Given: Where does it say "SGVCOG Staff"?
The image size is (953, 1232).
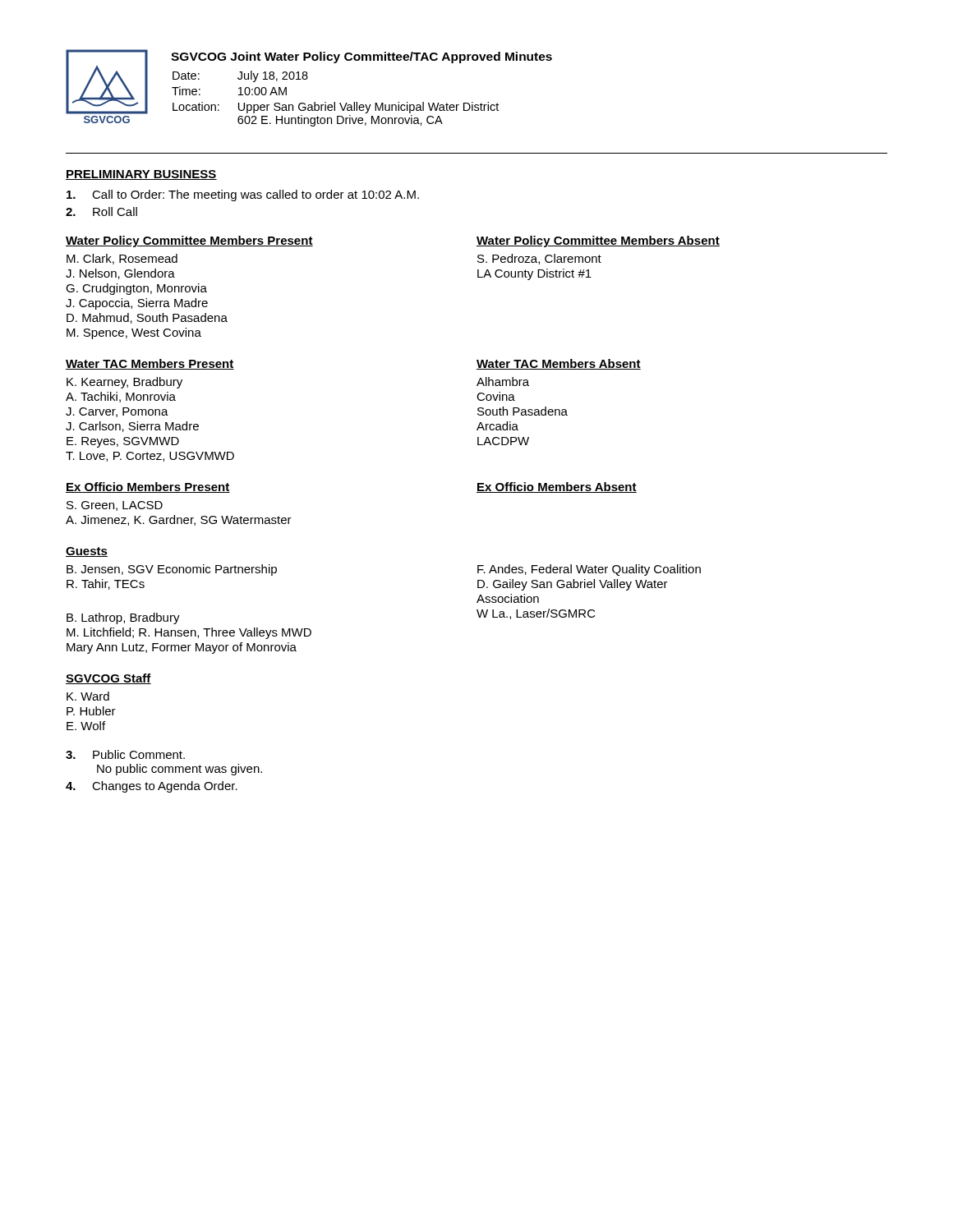Looking at the screenshot, I should pos(108,678).
